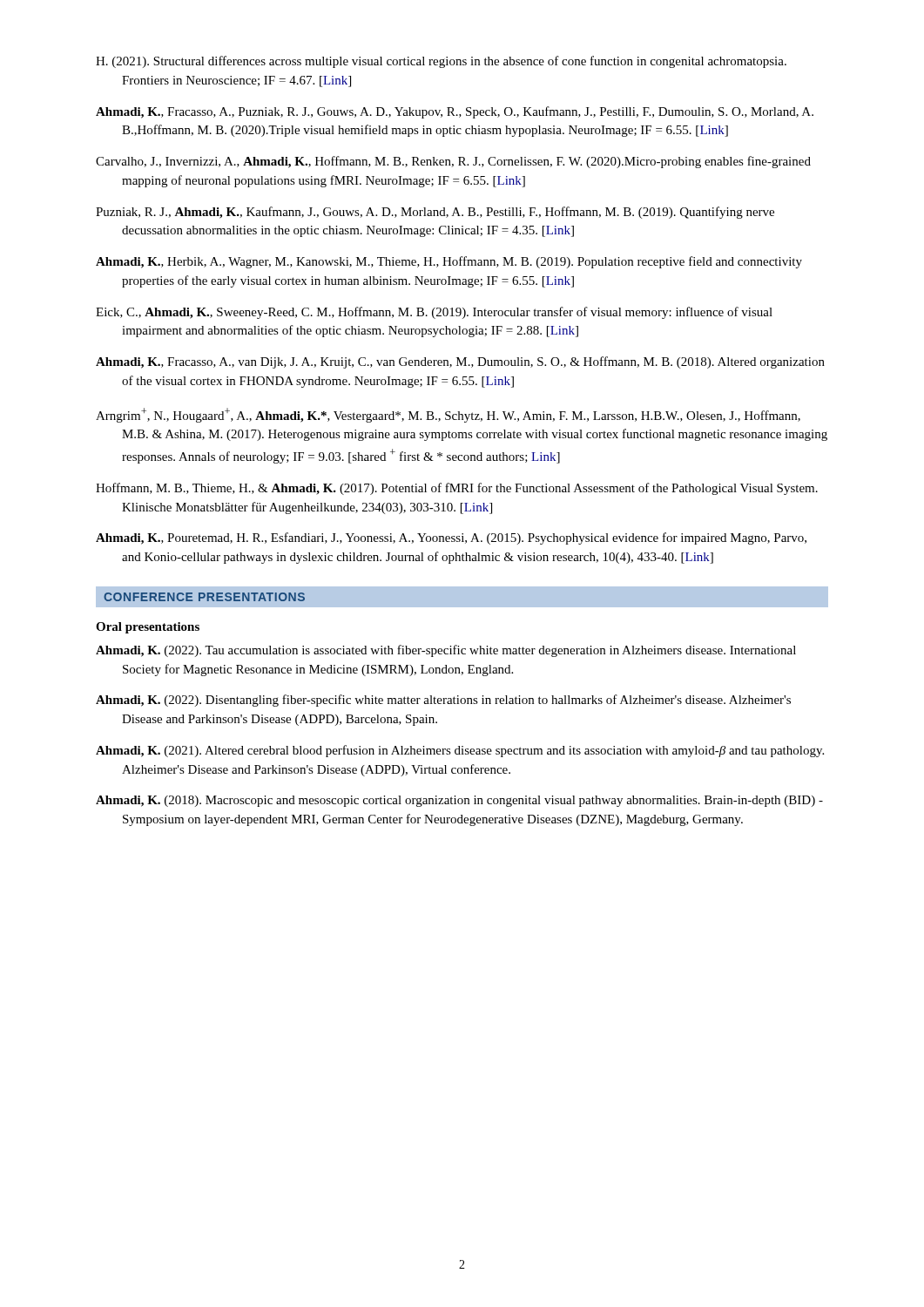Find the block on this page that starts "Ahmadi, K., Fracasso, A., van"

(x=460, y=371)
